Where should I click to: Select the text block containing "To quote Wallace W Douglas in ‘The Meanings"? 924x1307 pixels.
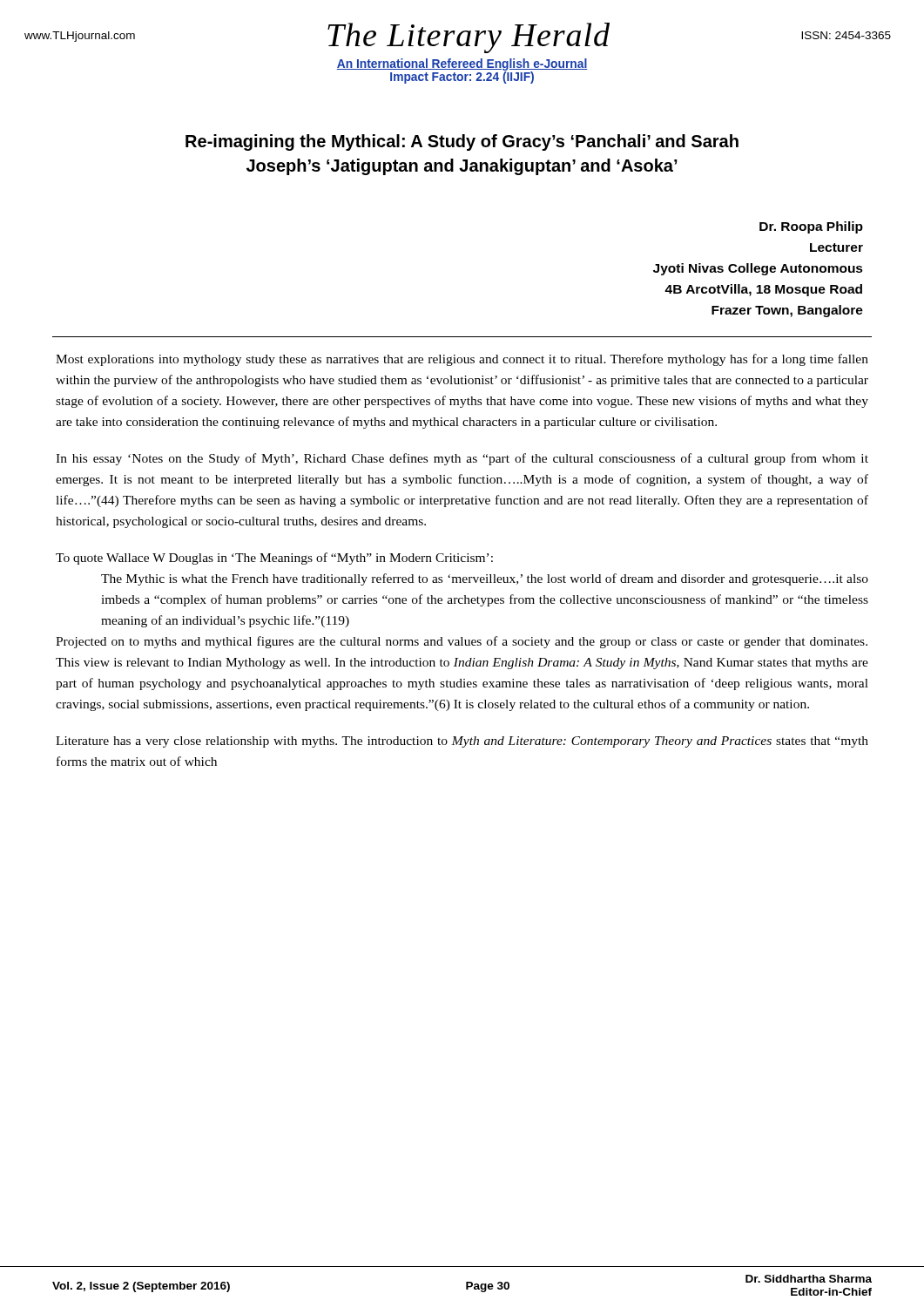tap(275, 557)
